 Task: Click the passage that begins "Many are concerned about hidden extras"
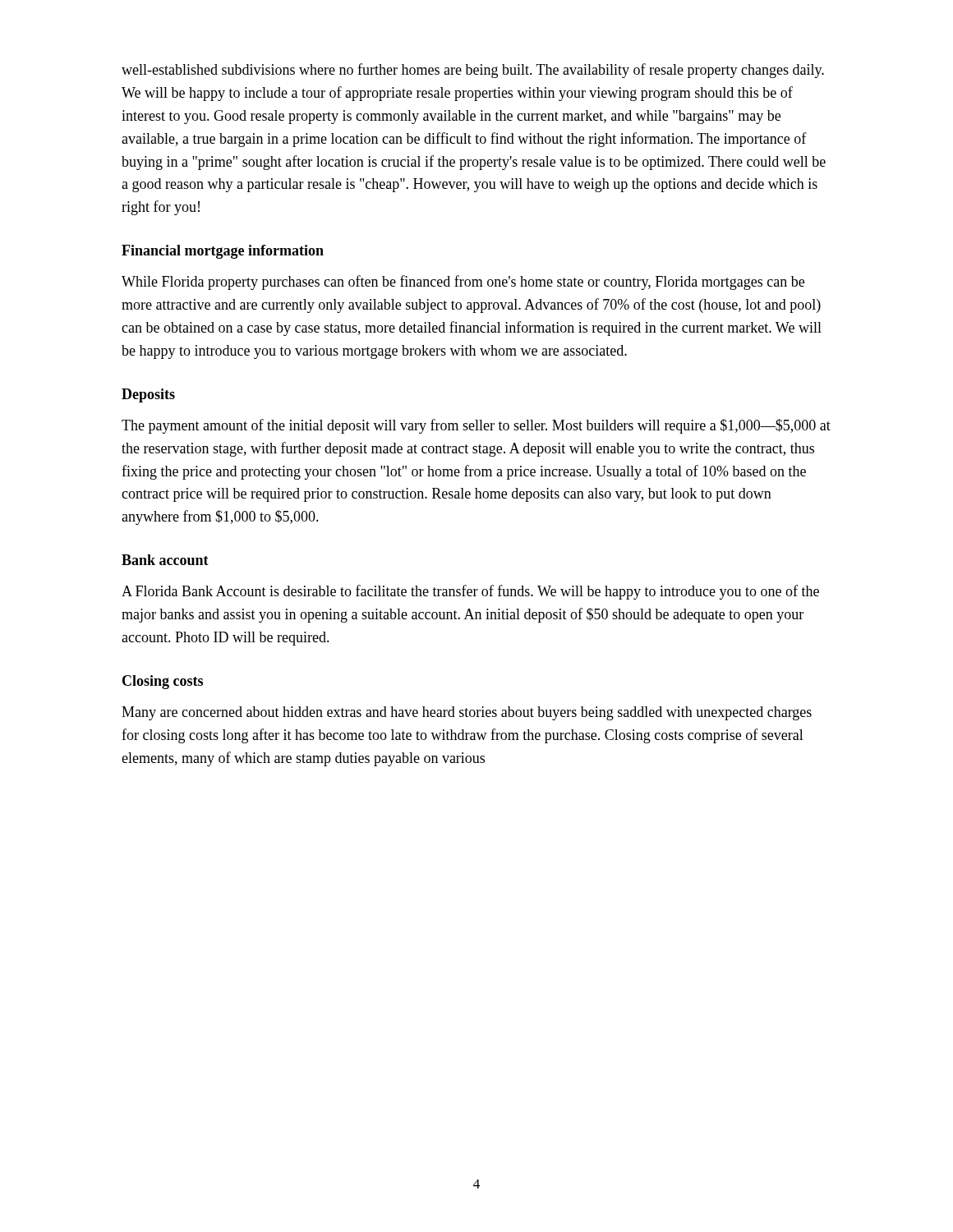click(467, 735)
